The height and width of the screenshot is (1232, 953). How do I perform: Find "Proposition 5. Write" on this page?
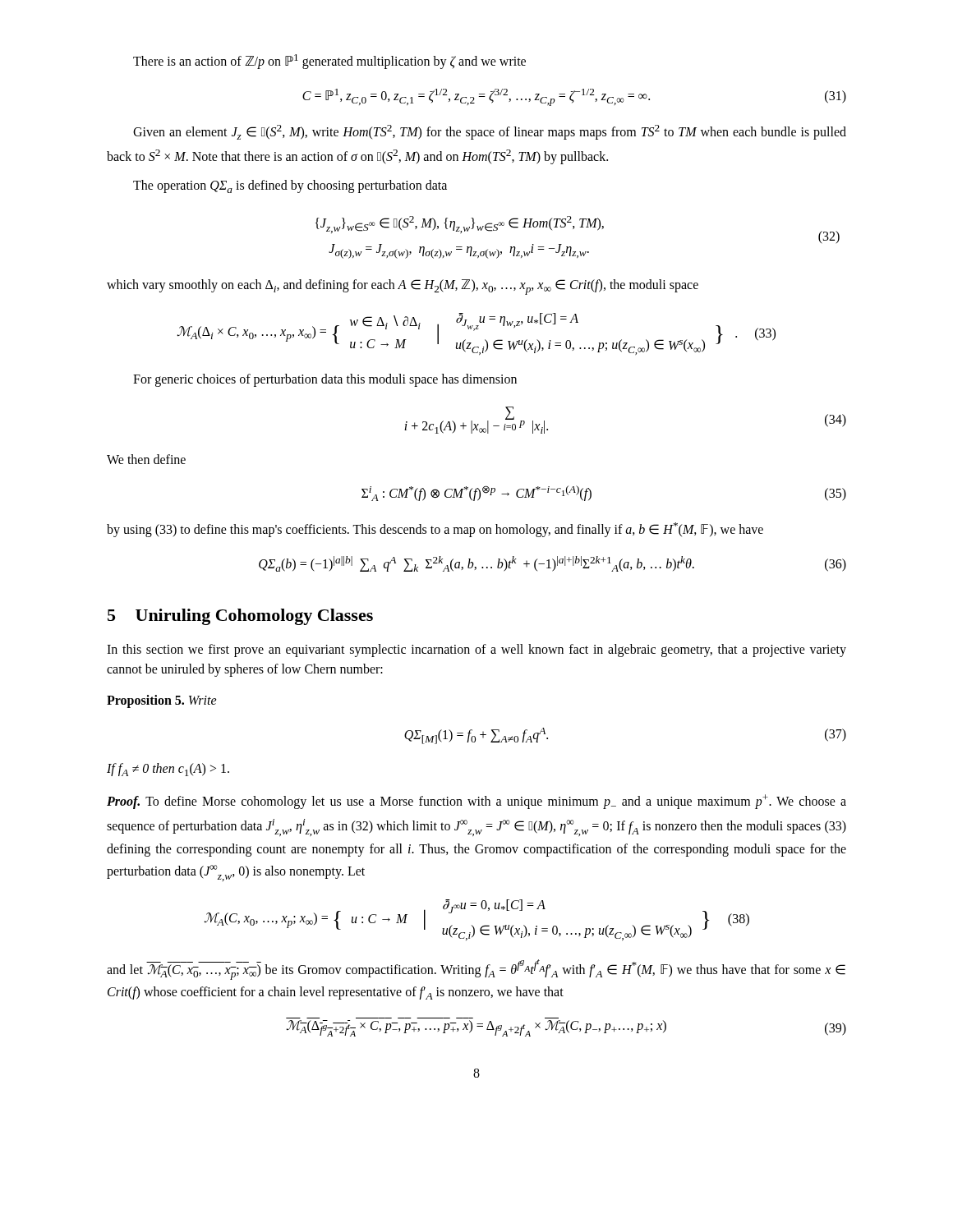coord(162,700)
